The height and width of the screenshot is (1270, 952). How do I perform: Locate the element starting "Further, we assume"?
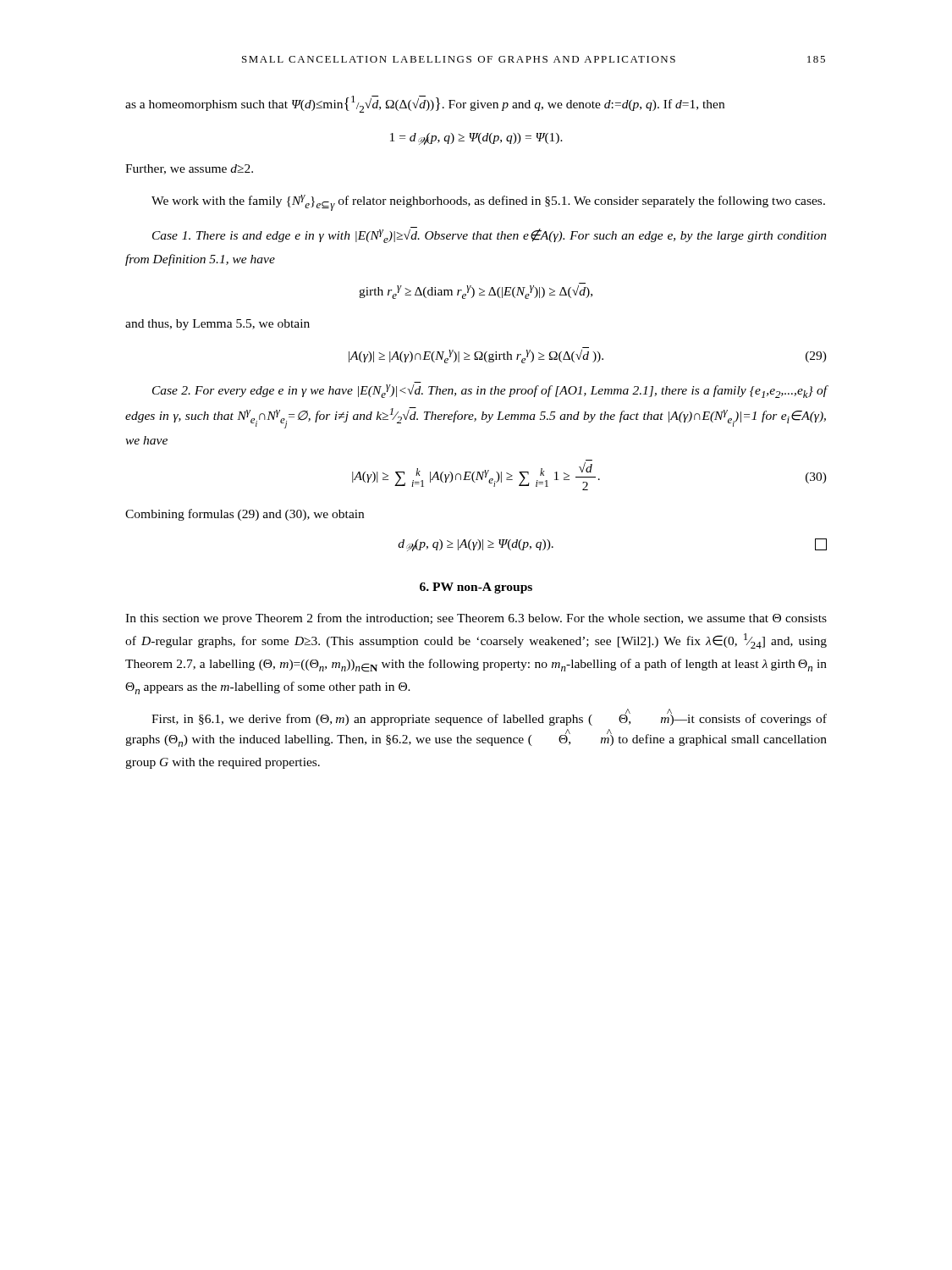(189, 169)
